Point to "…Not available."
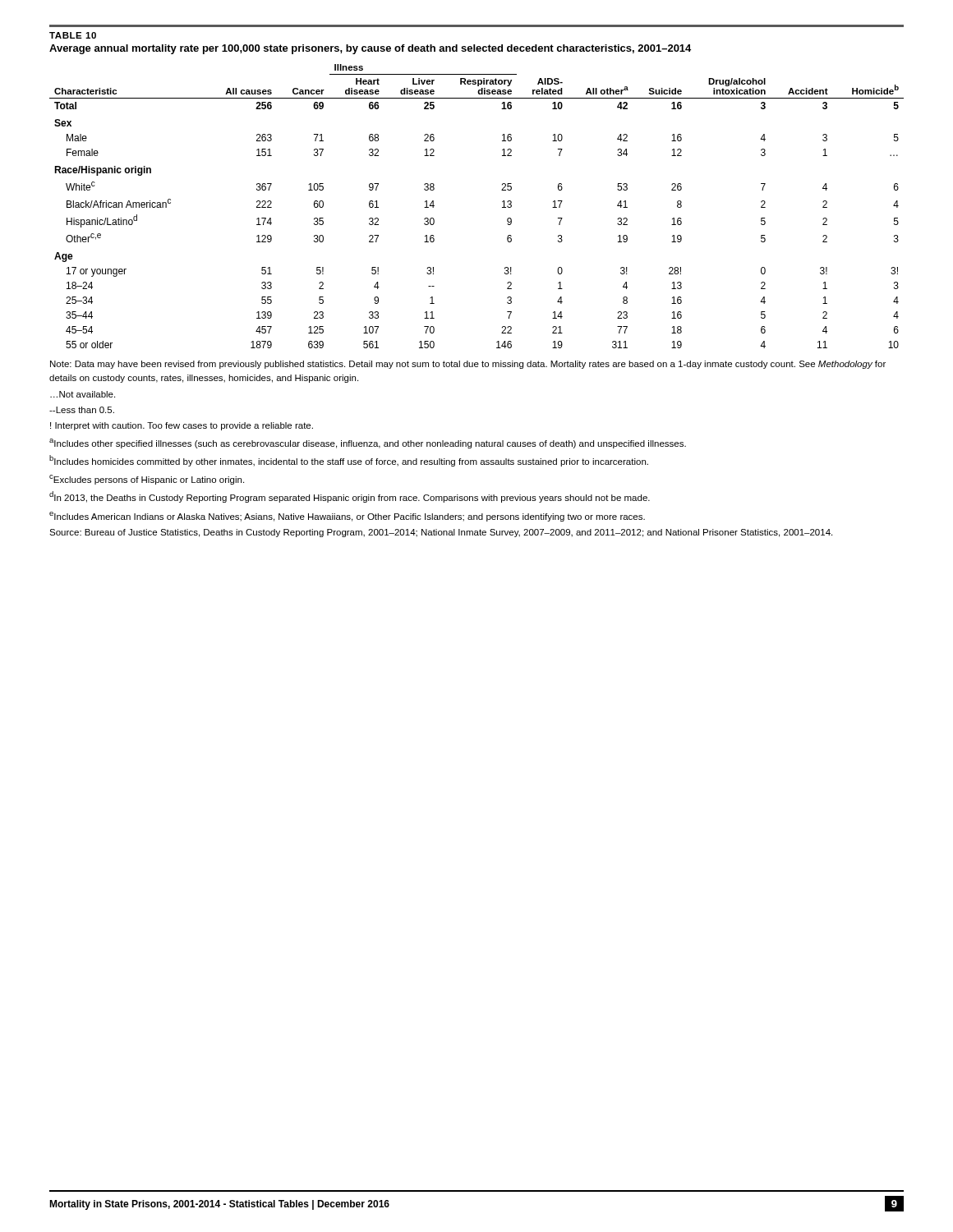Viewport: 953px width, 1232px height. tap(83, 394)
